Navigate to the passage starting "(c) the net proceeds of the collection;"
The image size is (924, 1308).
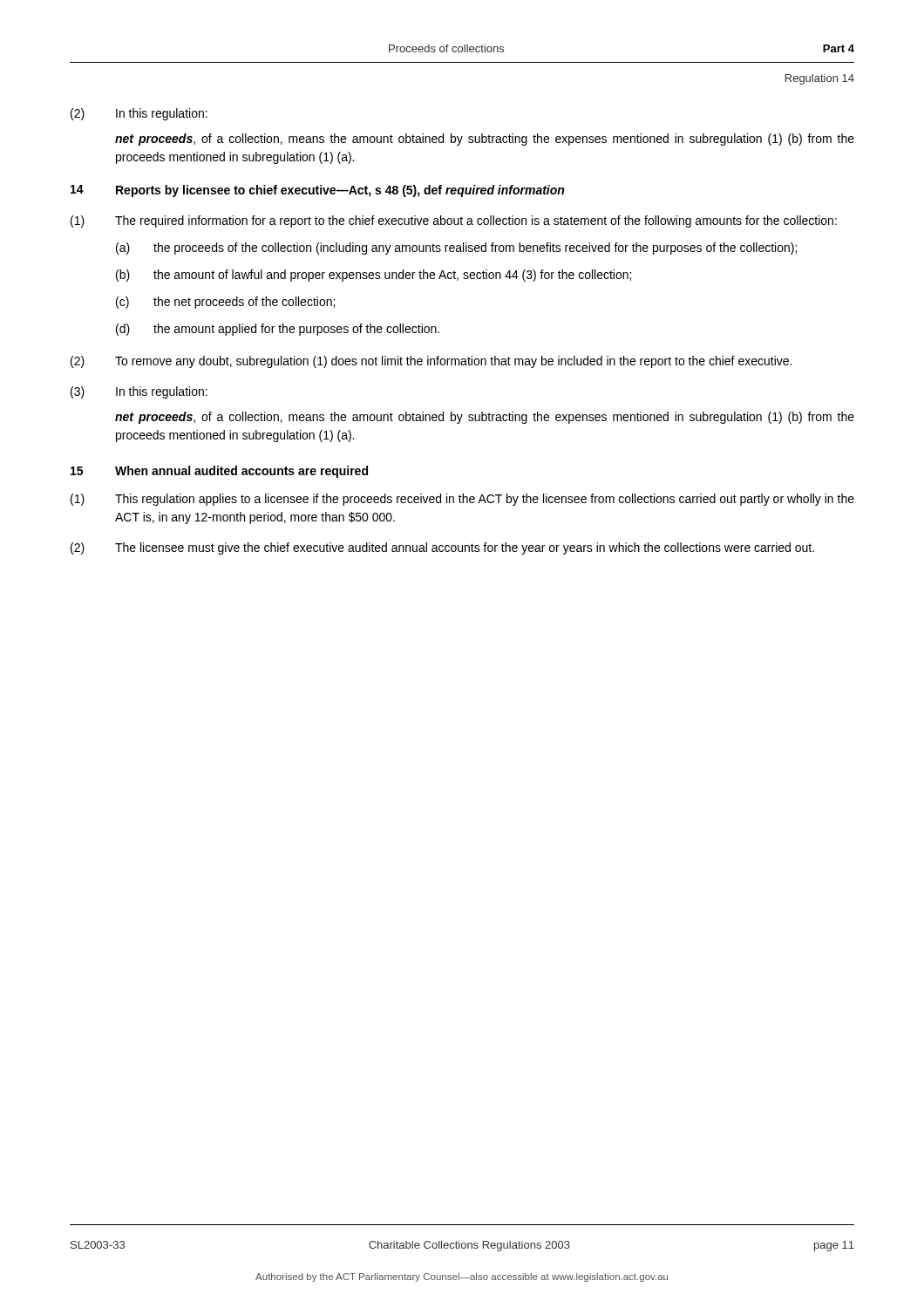click(225, 303)
